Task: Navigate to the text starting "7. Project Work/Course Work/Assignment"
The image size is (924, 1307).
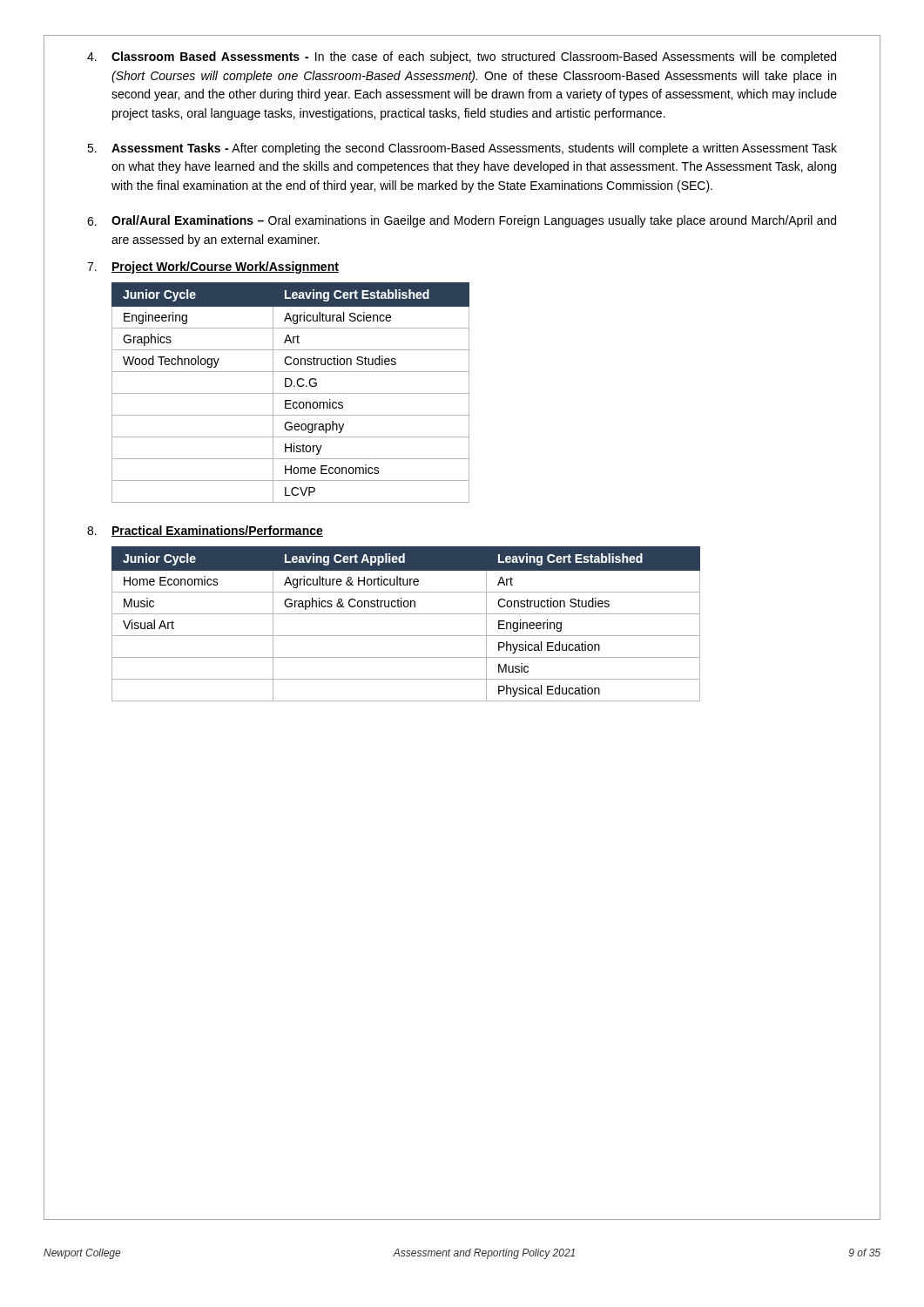Action: pos(213,267)
